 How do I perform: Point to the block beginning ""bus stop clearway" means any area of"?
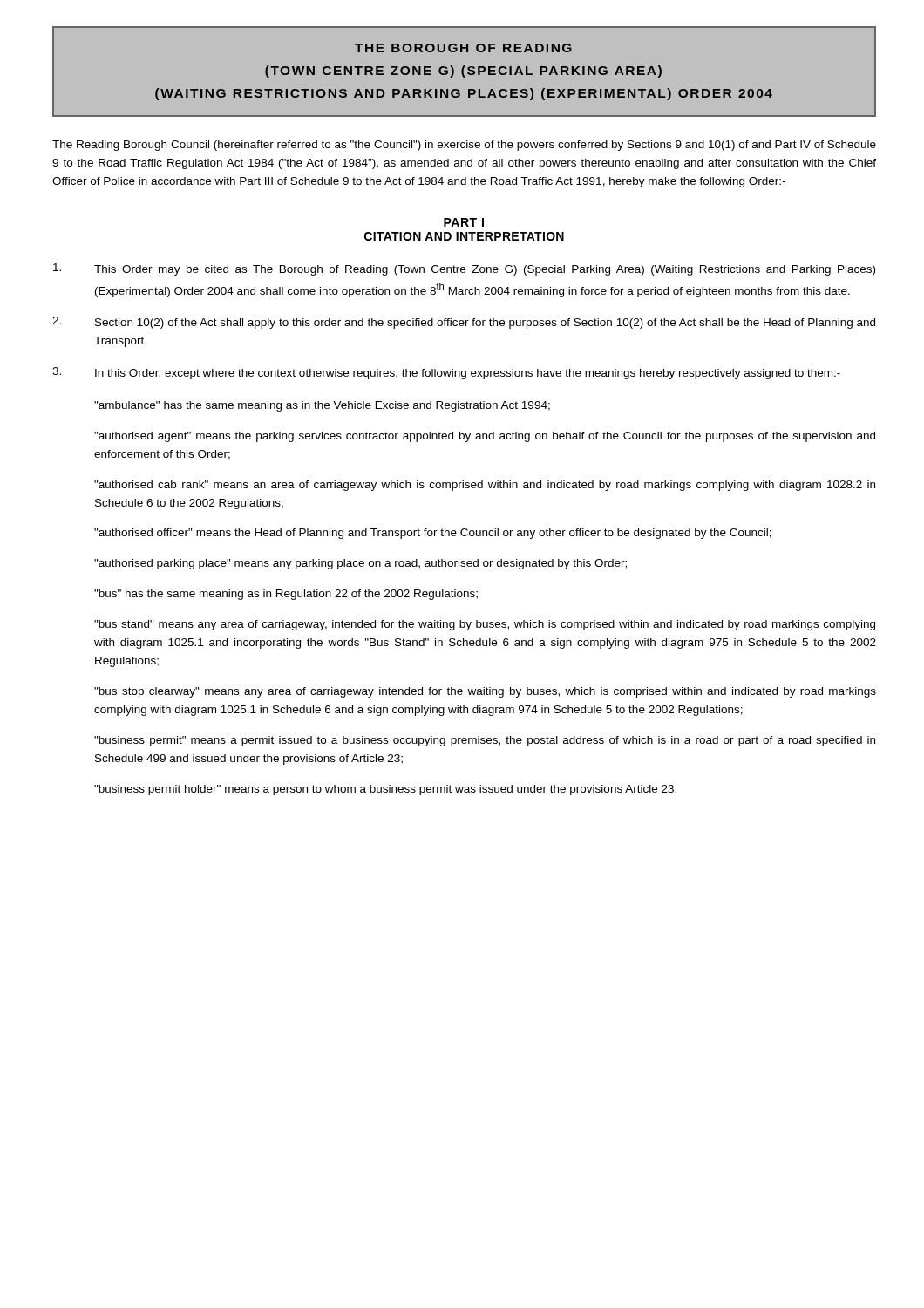pos(485,700)
